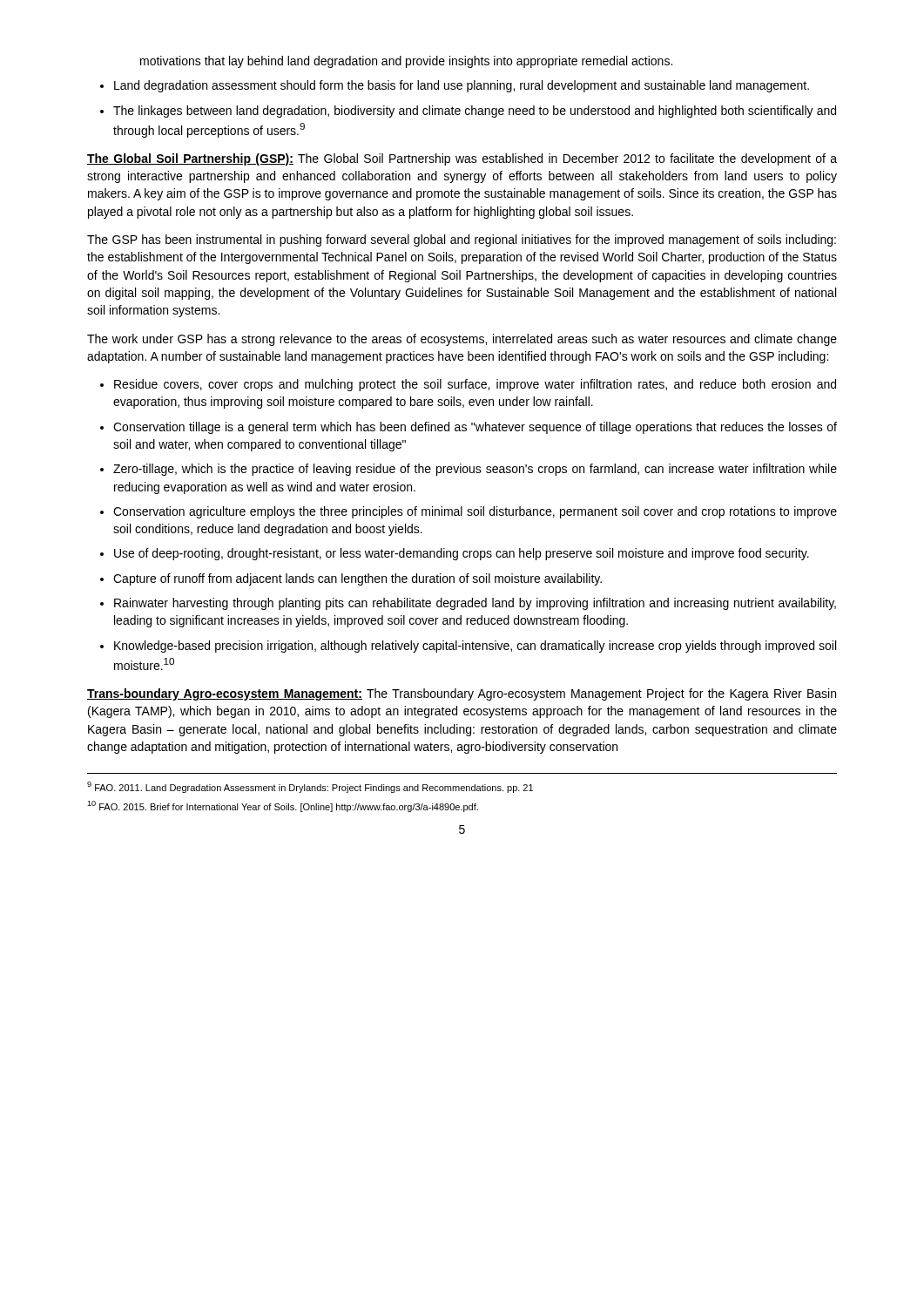This screenshot has height=1307, width=924.
Task: Locate the text block that says "Trans-boundary Agro-ecosystem Management: The Transboundary Agro-ecosystem Management"
Action: tap(462, 720)
